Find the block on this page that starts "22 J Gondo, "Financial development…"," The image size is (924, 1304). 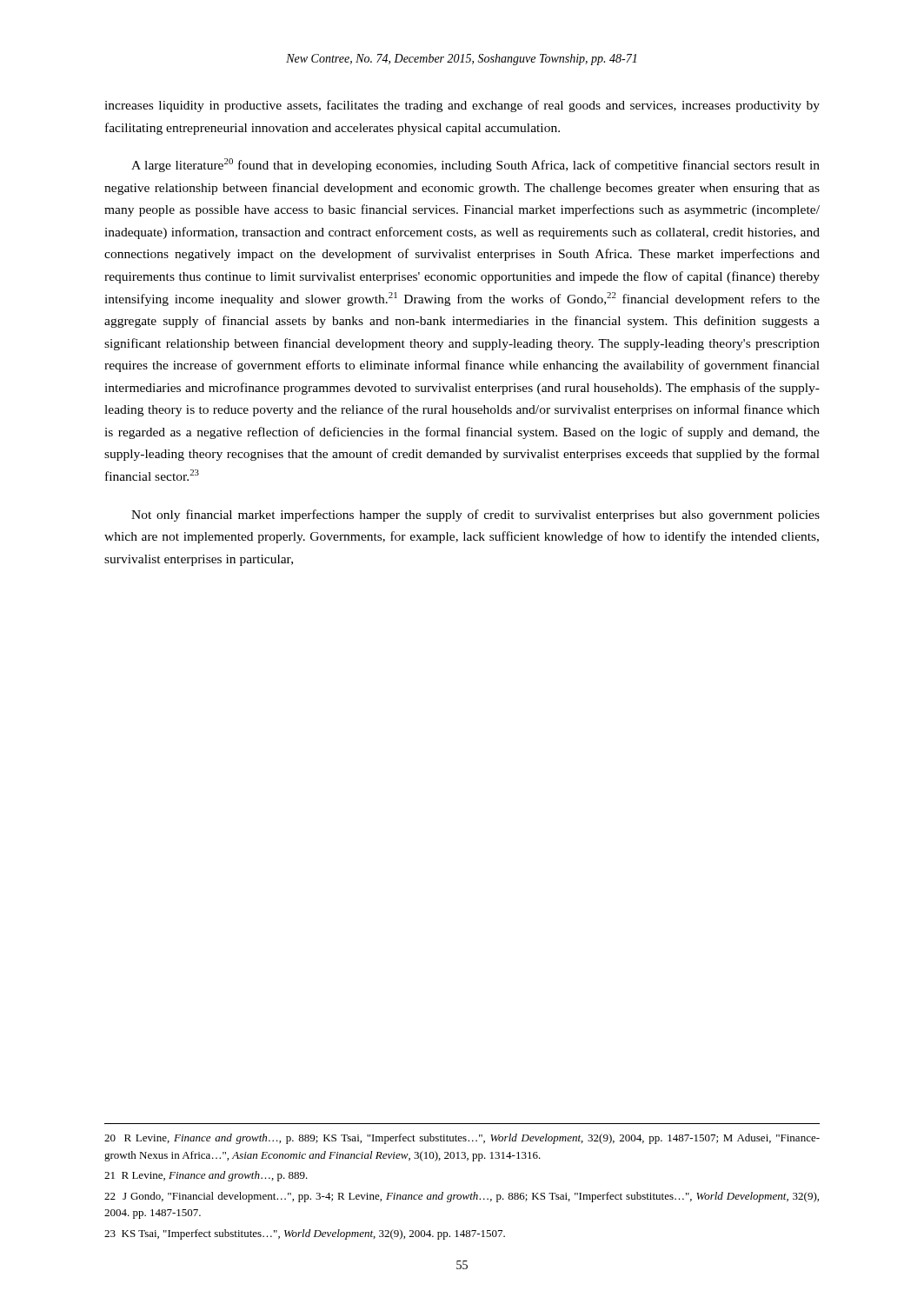pyautogui.click(x=462, y=1204)
